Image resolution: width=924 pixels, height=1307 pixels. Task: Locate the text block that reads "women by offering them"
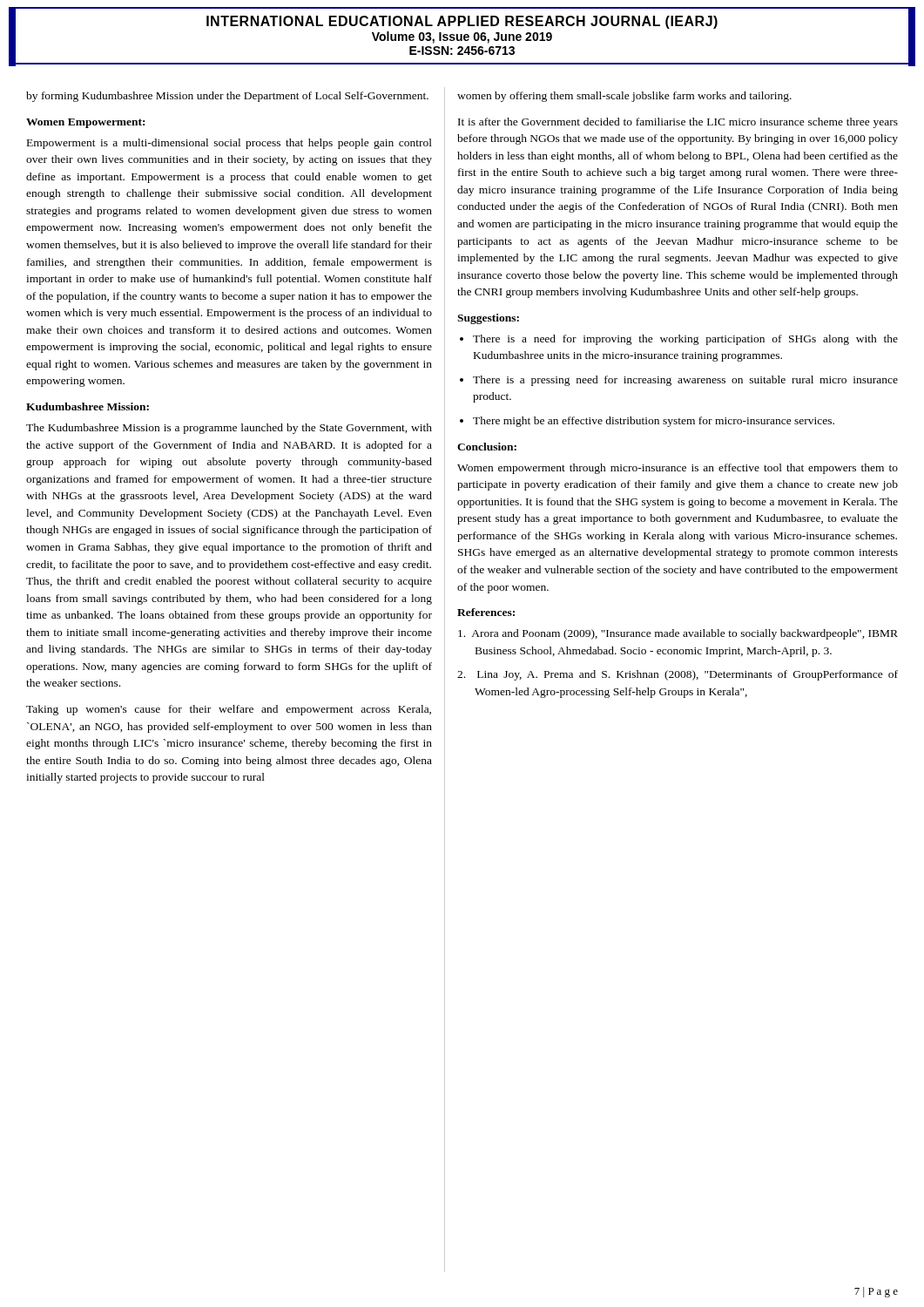(x=625, y=95)
